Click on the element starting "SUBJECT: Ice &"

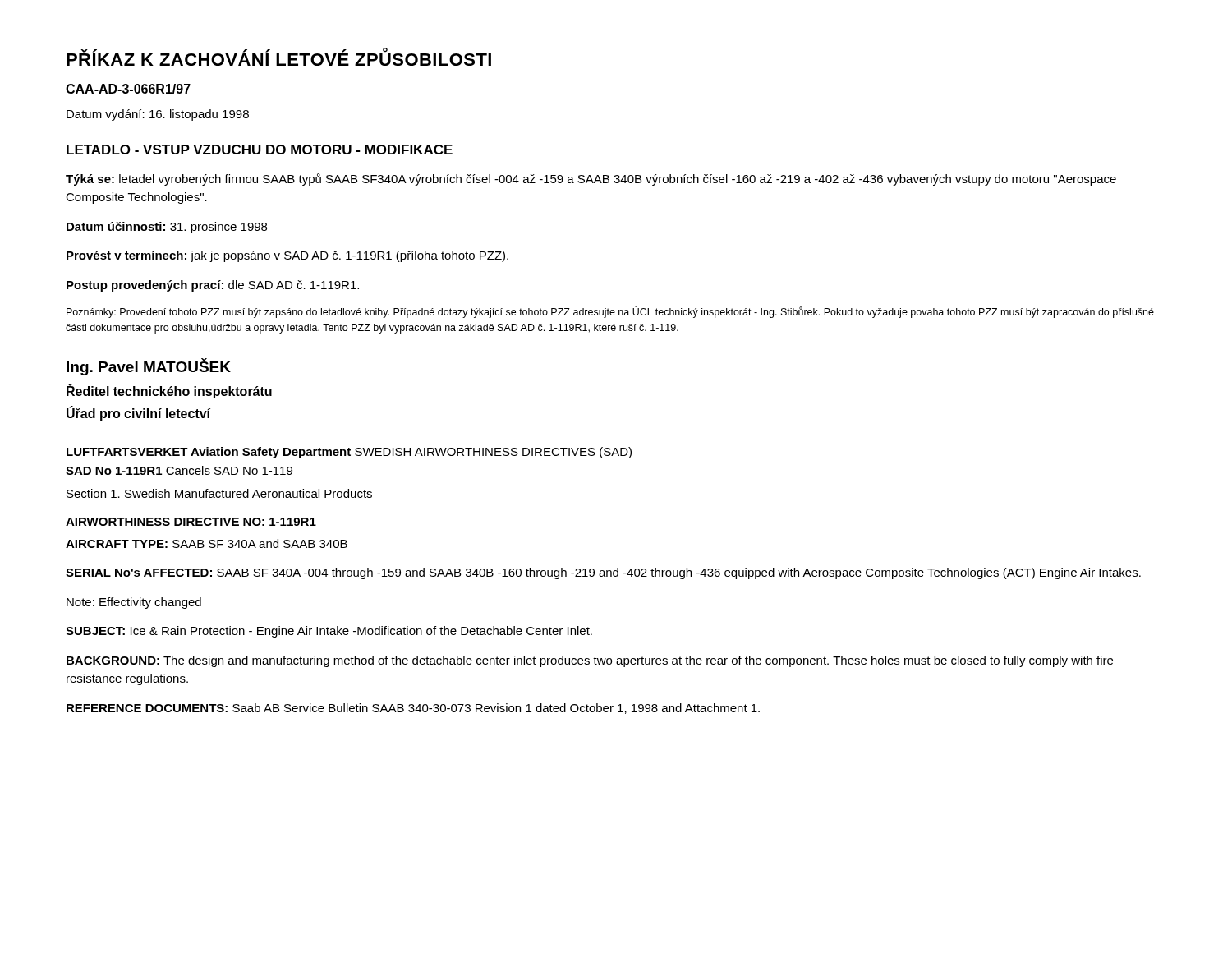[329, 631]
